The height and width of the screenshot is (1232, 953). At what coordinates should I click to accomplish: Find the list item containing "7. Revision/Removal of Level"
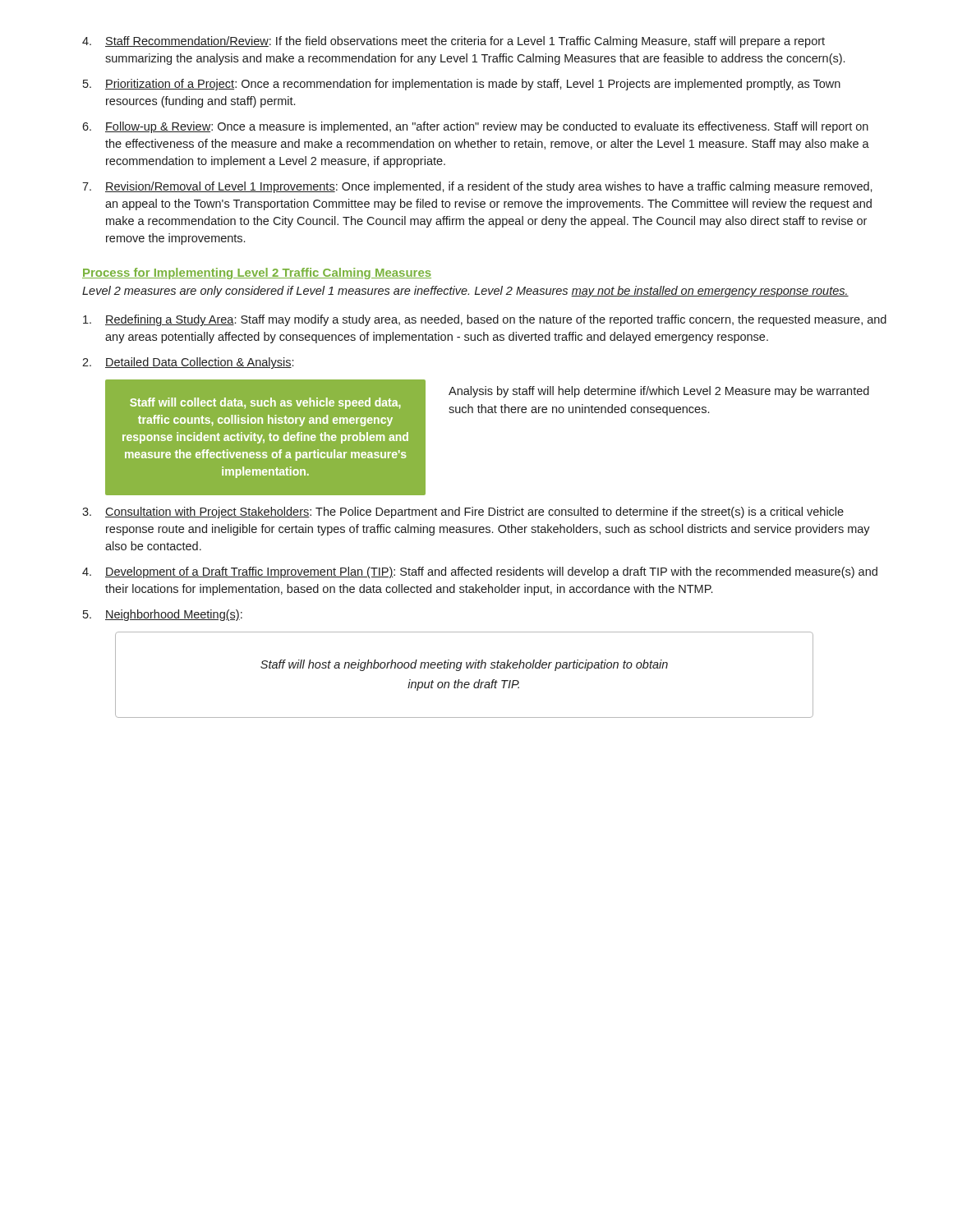[485, 213]
